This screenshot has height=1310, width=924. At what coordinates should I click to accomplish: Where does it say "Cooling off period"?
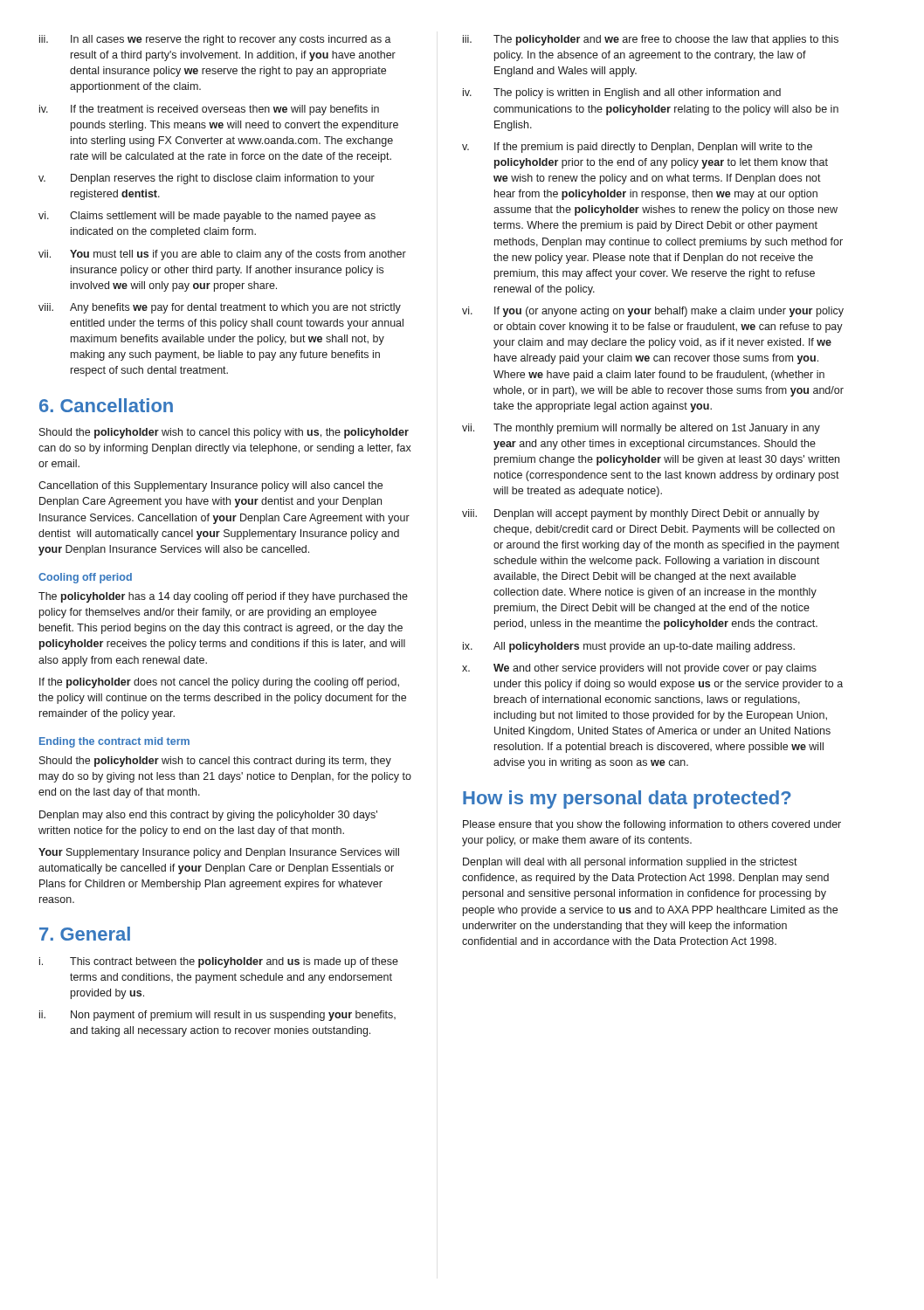pyautogui.click(x=85, y=577)
